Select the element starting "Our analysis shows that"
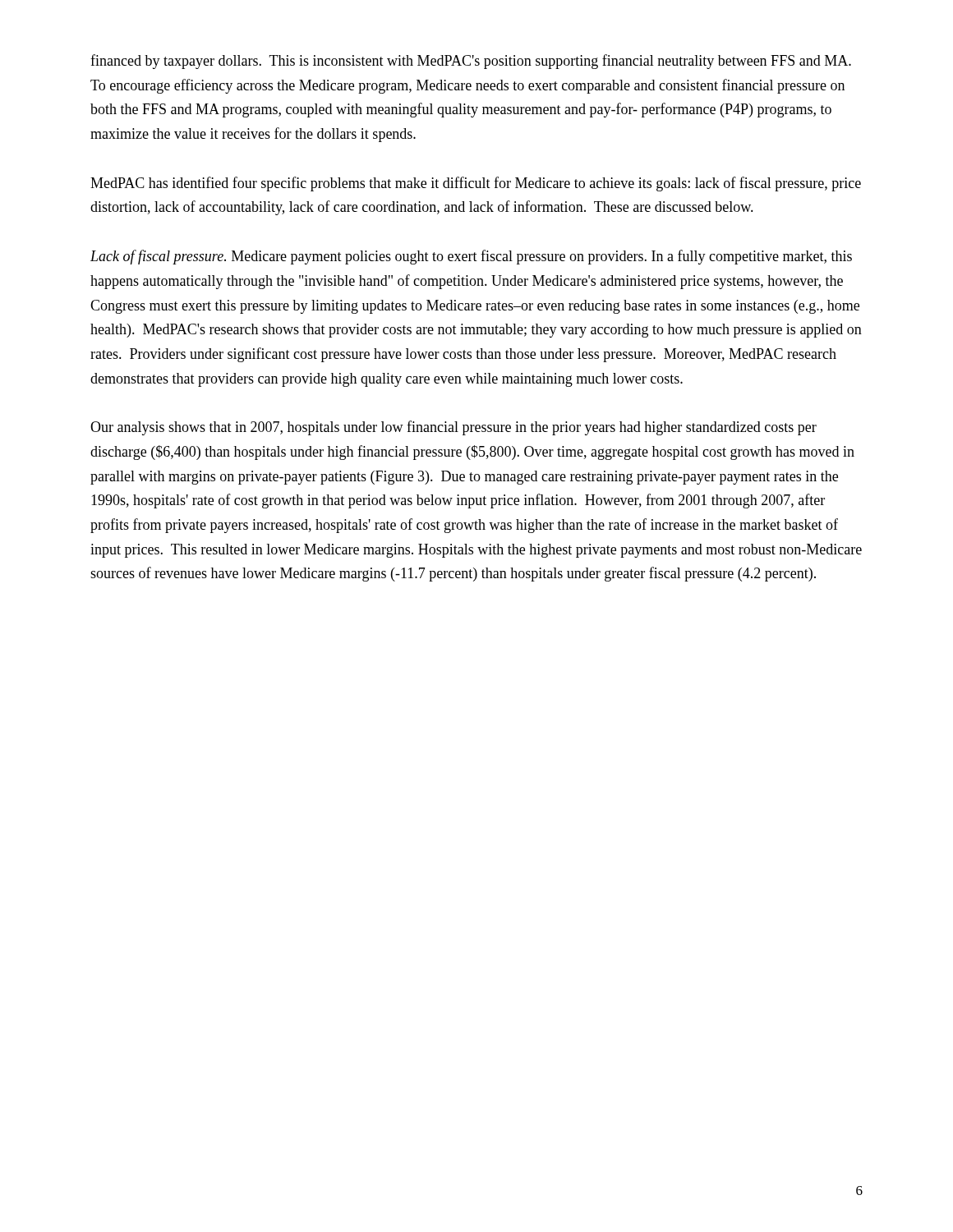 click(x=476, y=500)
